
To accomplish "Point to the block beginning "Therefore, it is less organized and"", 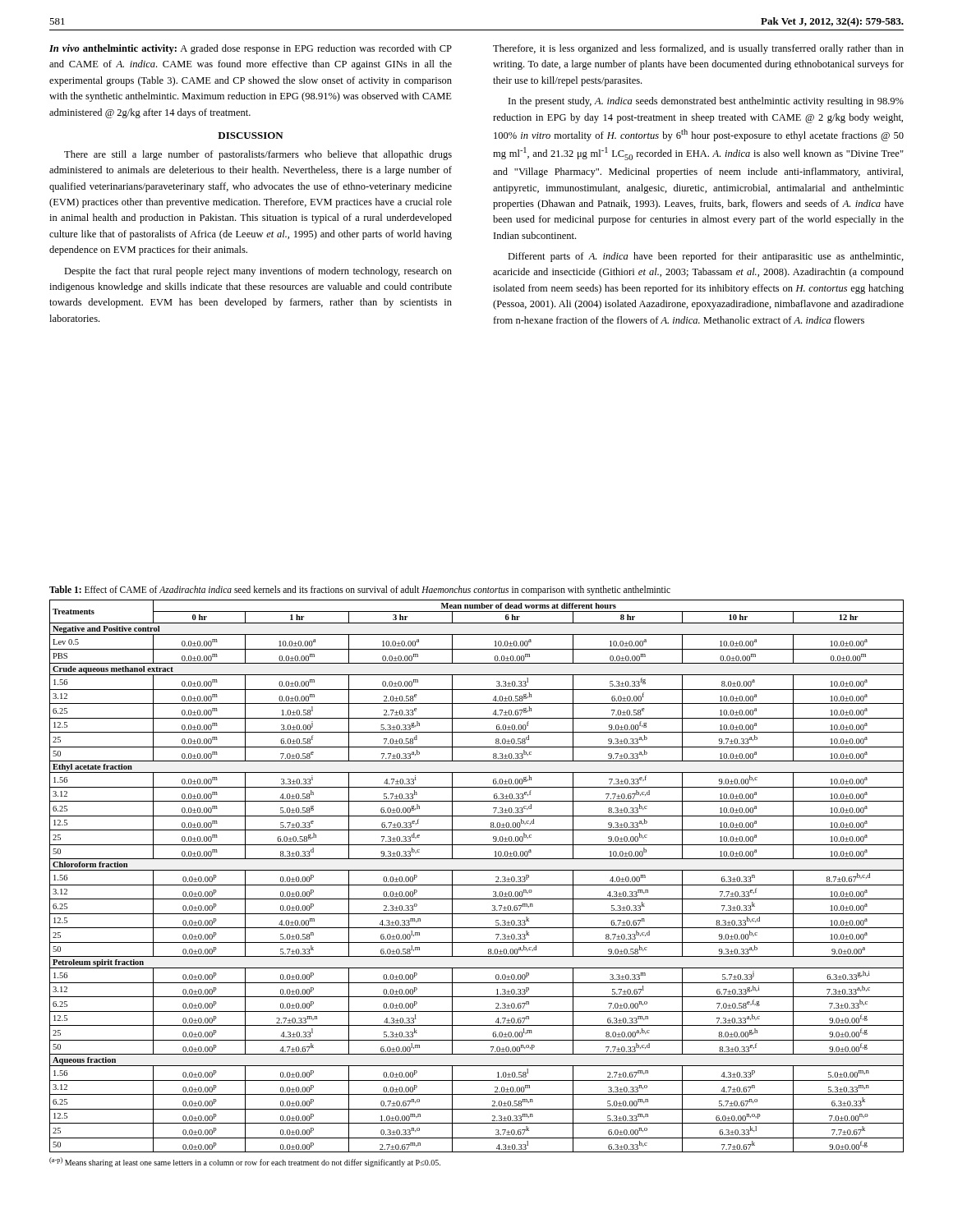I will pyautogui.click(x=698, y=185).
